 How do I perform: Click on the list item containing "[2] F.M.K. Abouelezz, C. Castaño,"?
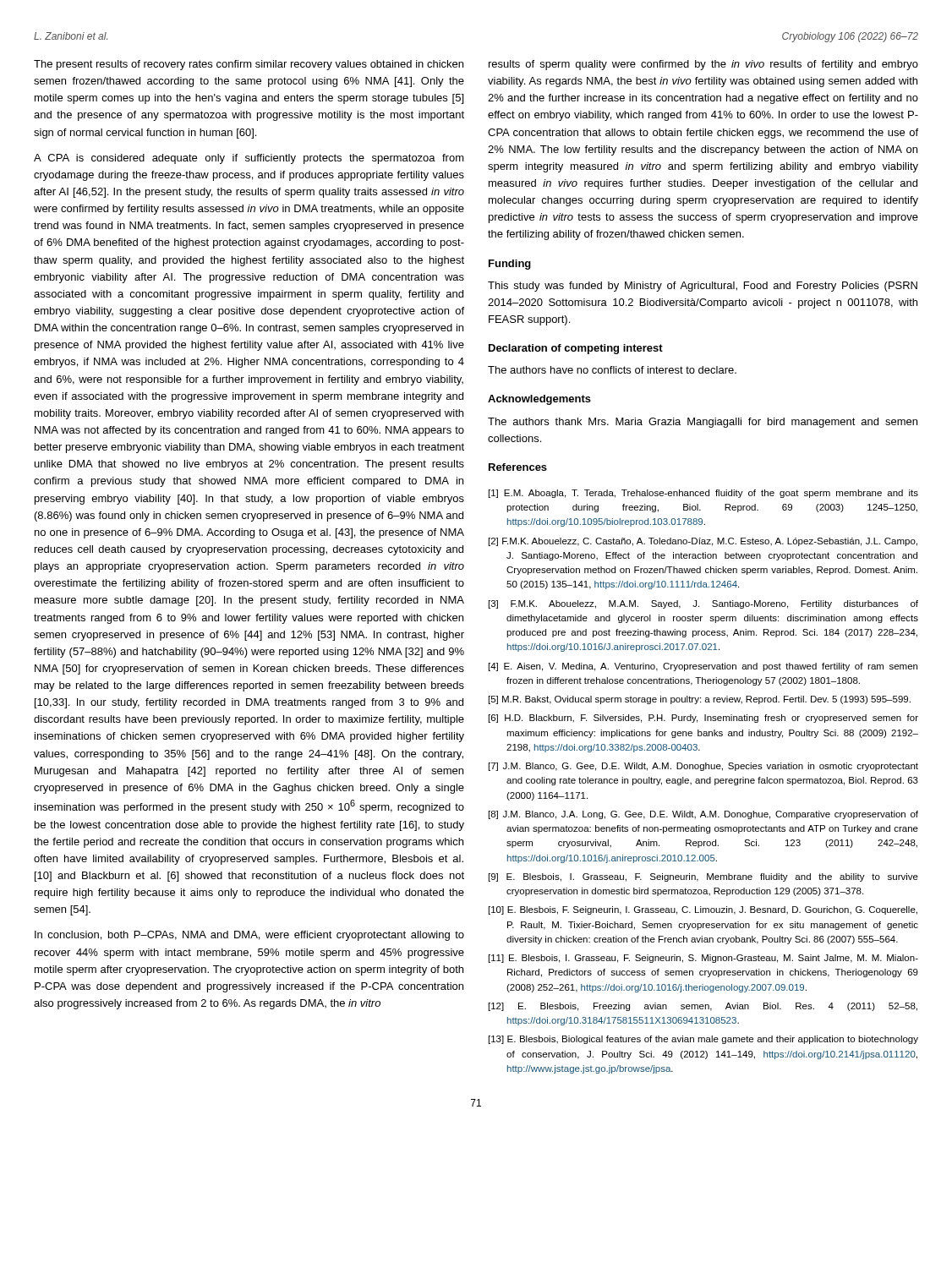pyautogui.click(x=703, y=563)
